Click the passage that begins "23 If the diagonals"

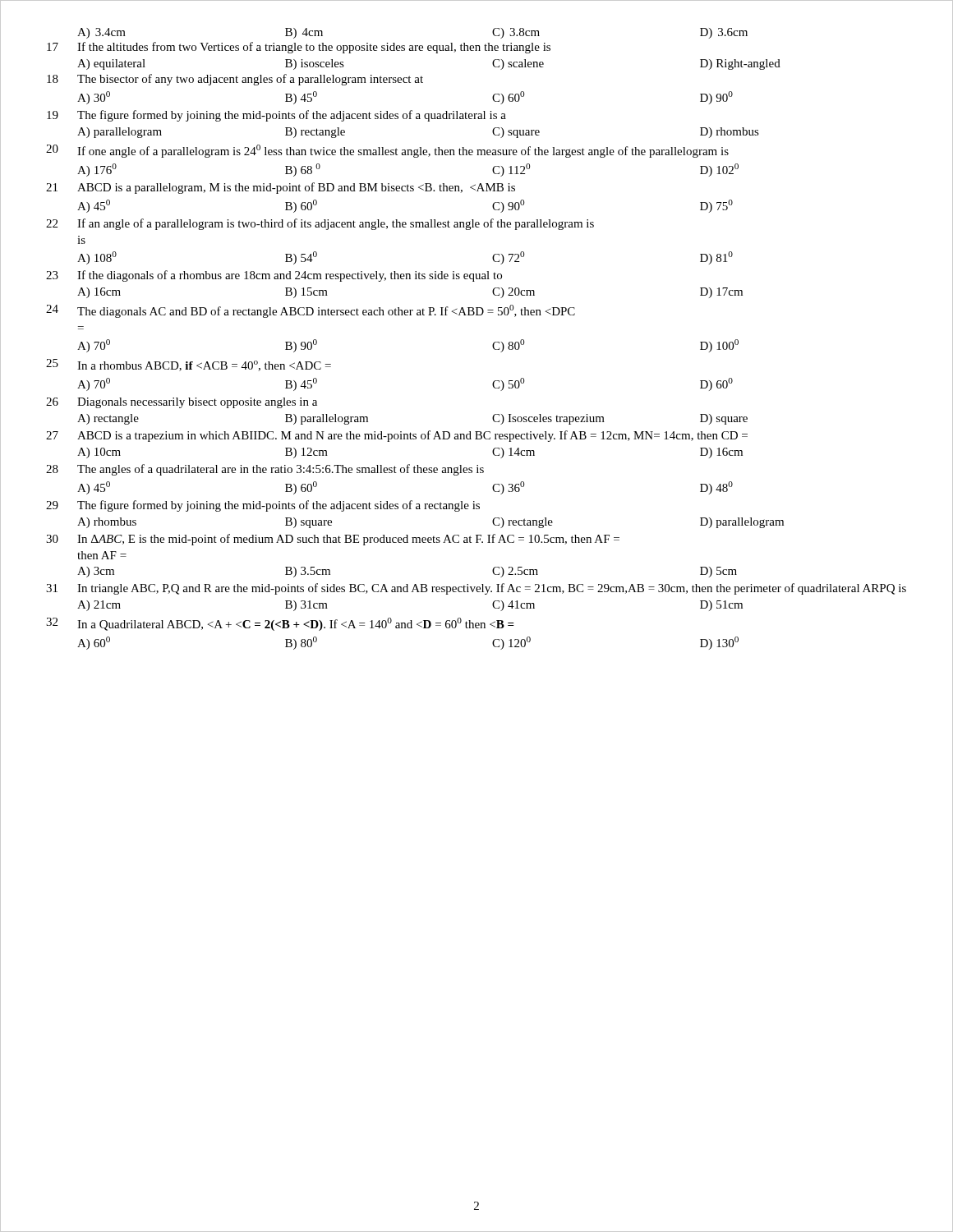(x=476, y=284)
